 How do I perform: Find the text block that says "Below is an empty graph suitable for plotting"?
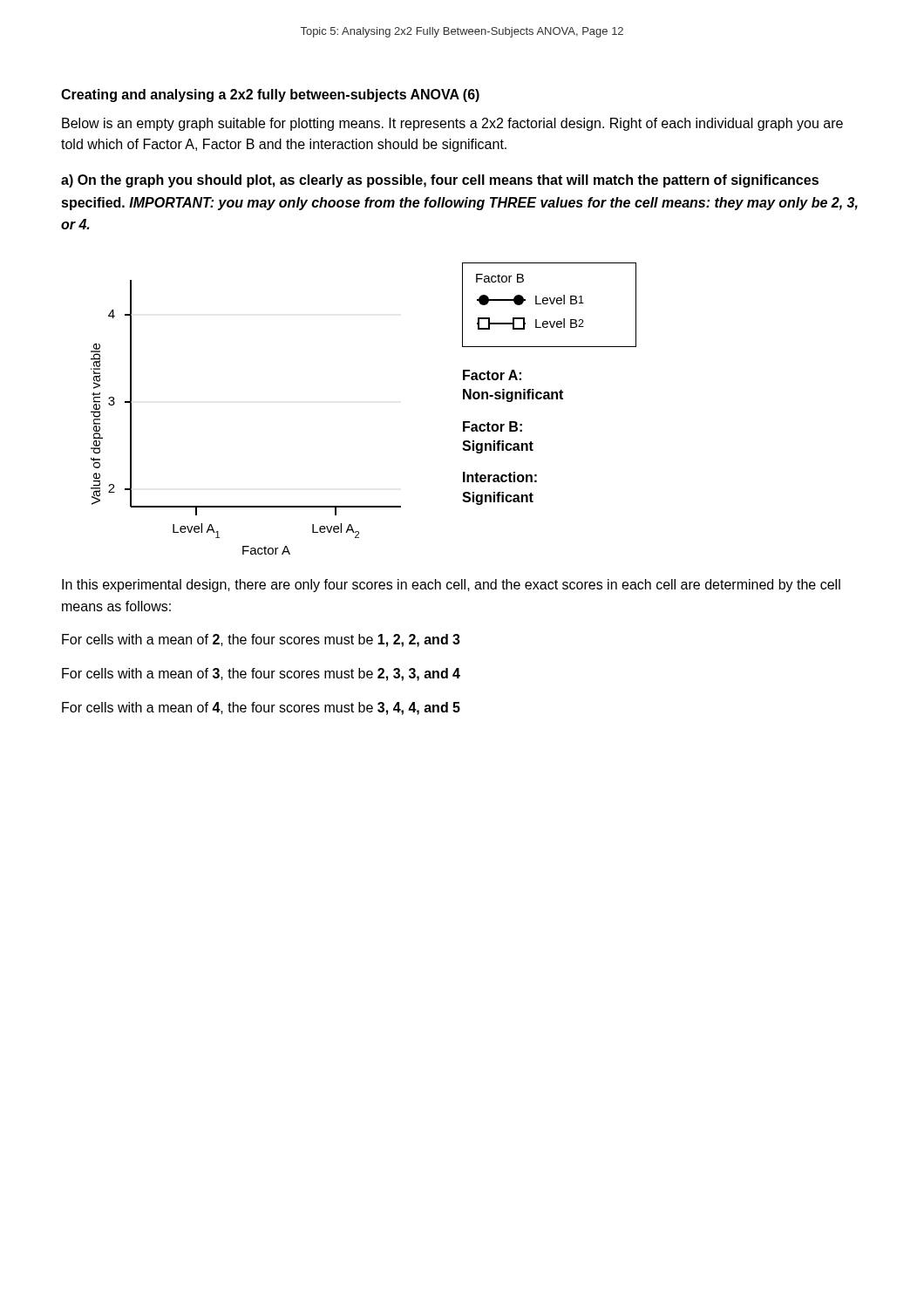click(x=452, y=134)
